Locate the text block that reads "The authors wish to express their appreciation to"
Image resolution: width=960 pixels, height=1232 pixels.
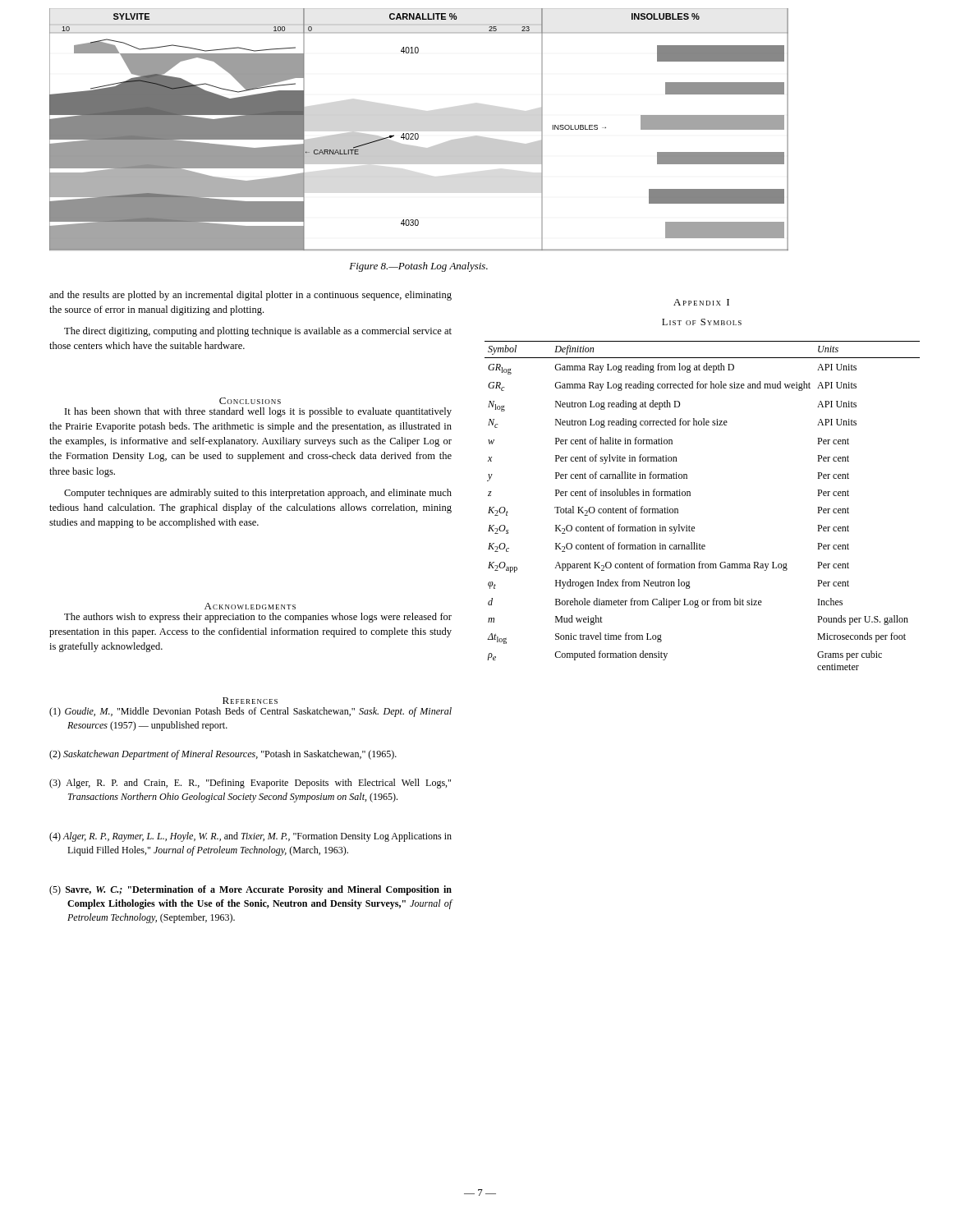(x=250, y=632)
